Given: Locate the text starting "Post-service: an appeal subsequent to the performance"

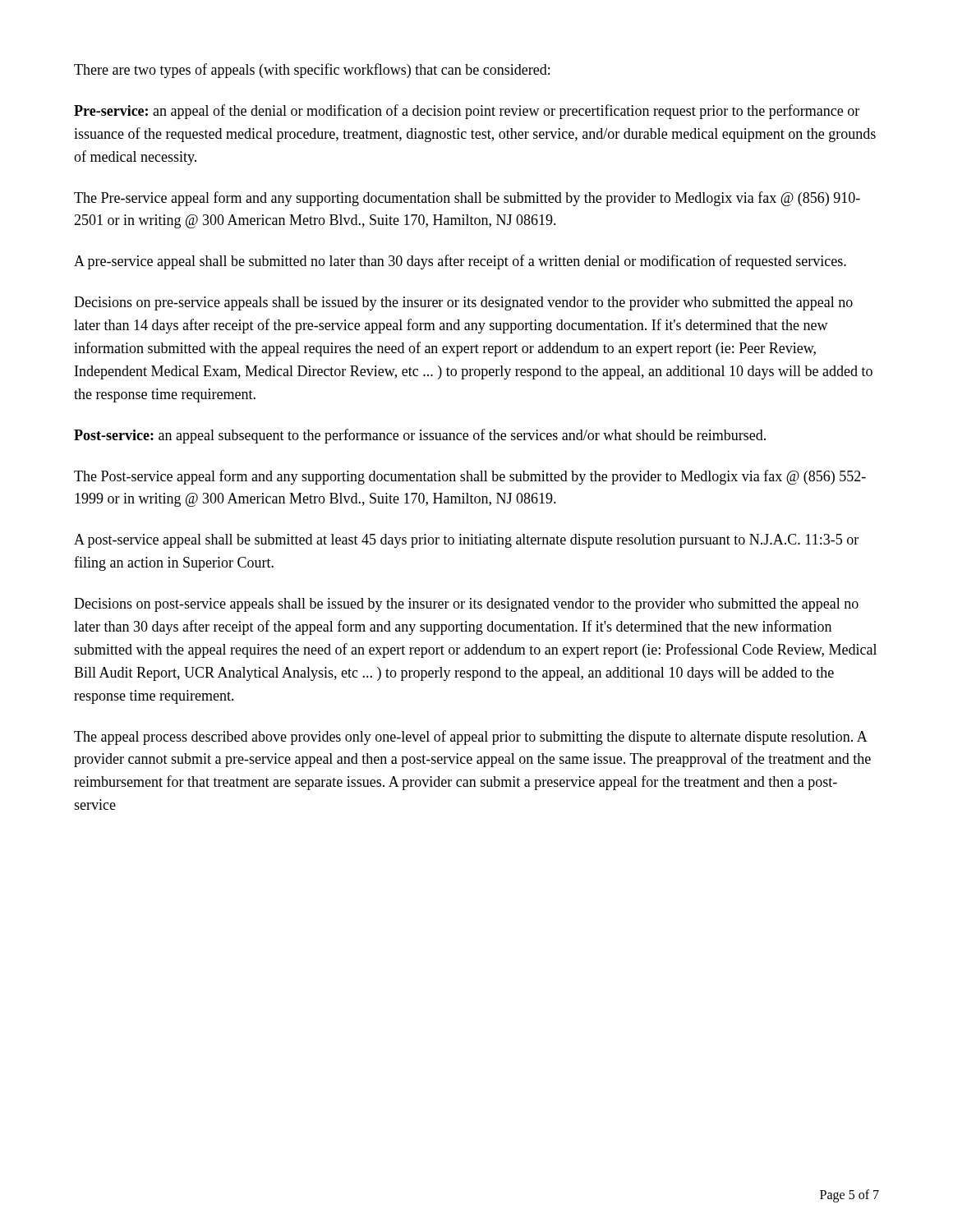Looking at the screenshot, I should (x=420, y=435).
